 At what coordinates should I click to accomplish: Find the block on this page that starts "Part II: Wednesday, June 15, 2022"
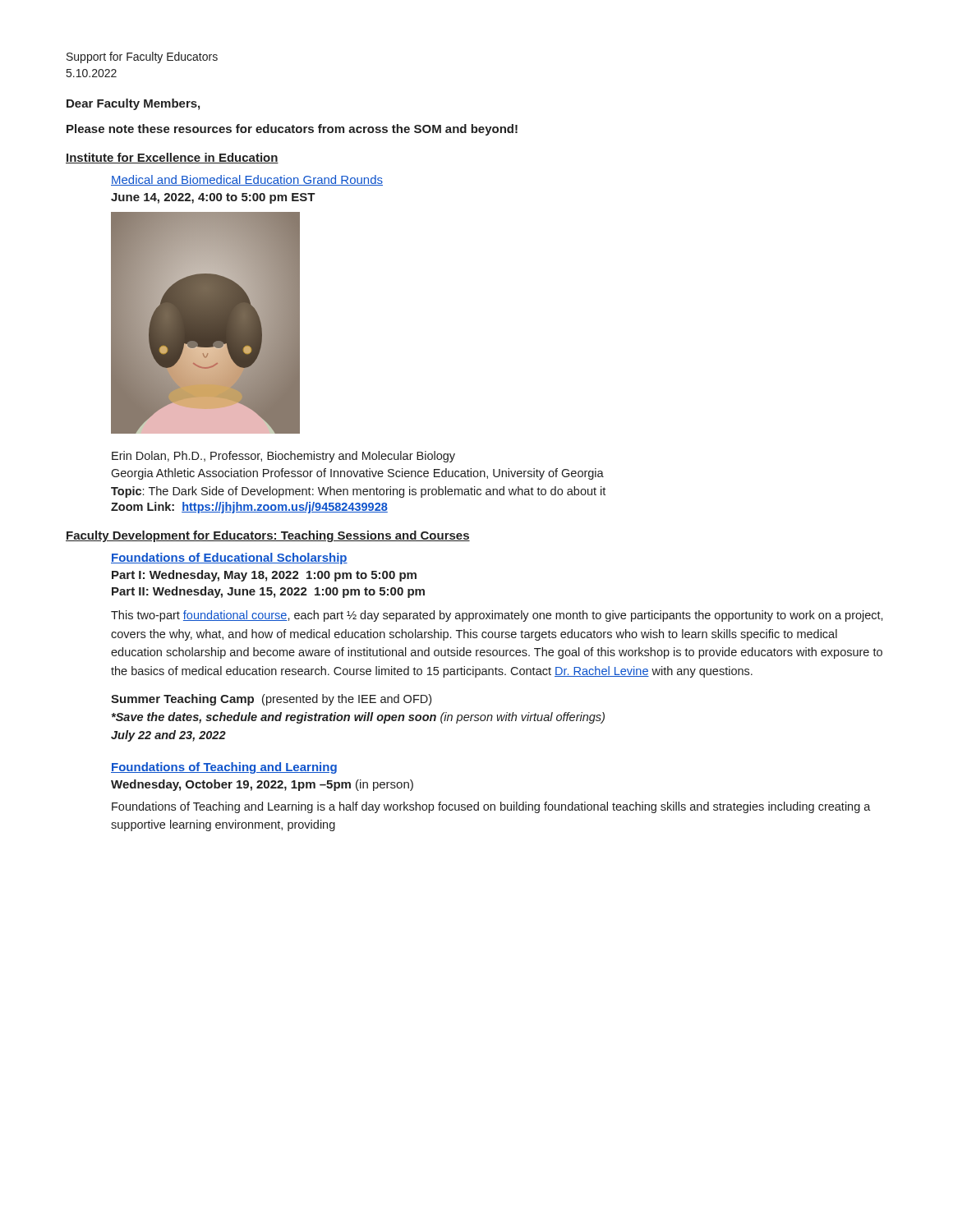[268, 591]
